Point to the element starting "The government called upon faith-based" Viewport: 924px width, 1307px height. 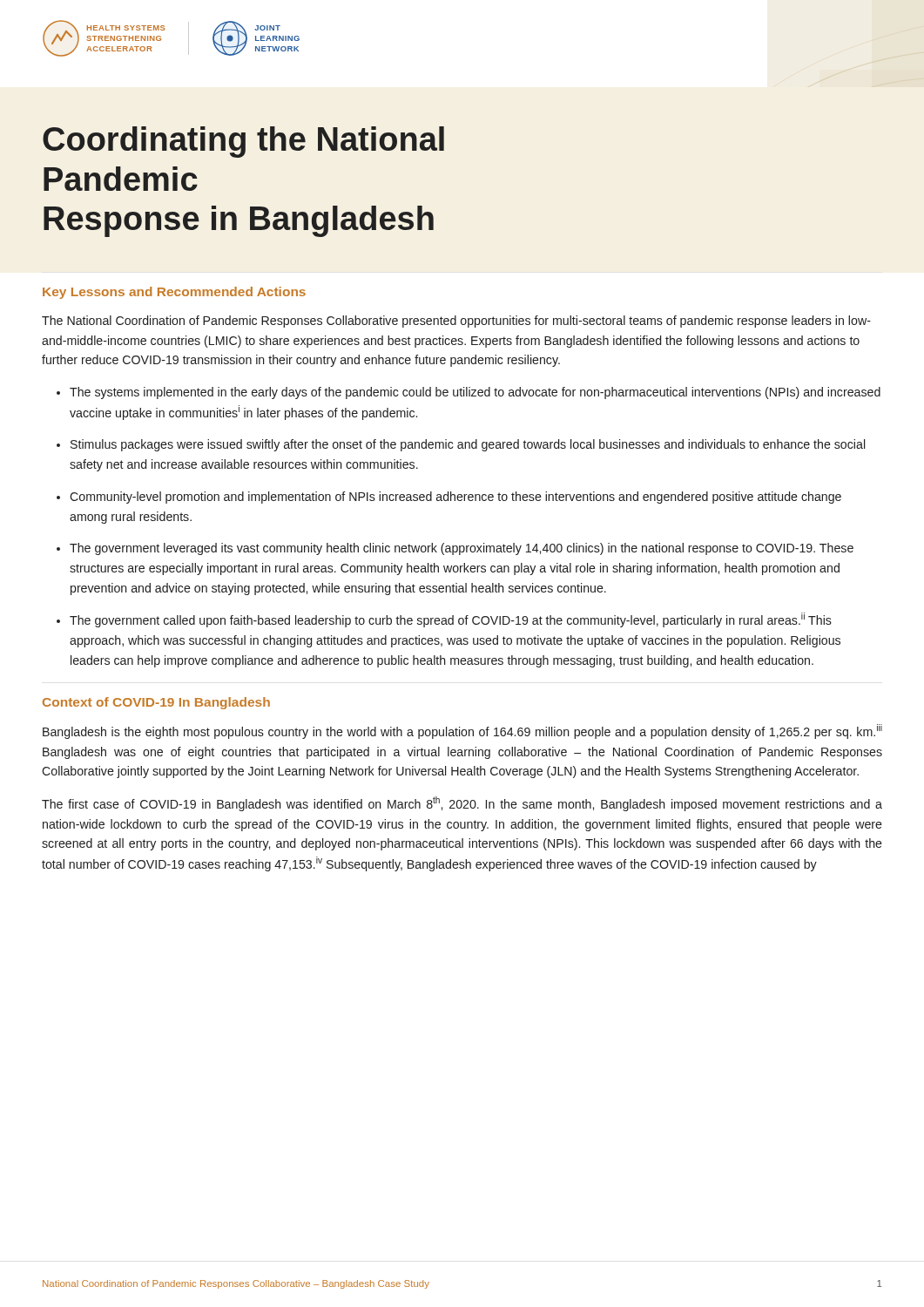coord(455,640)
